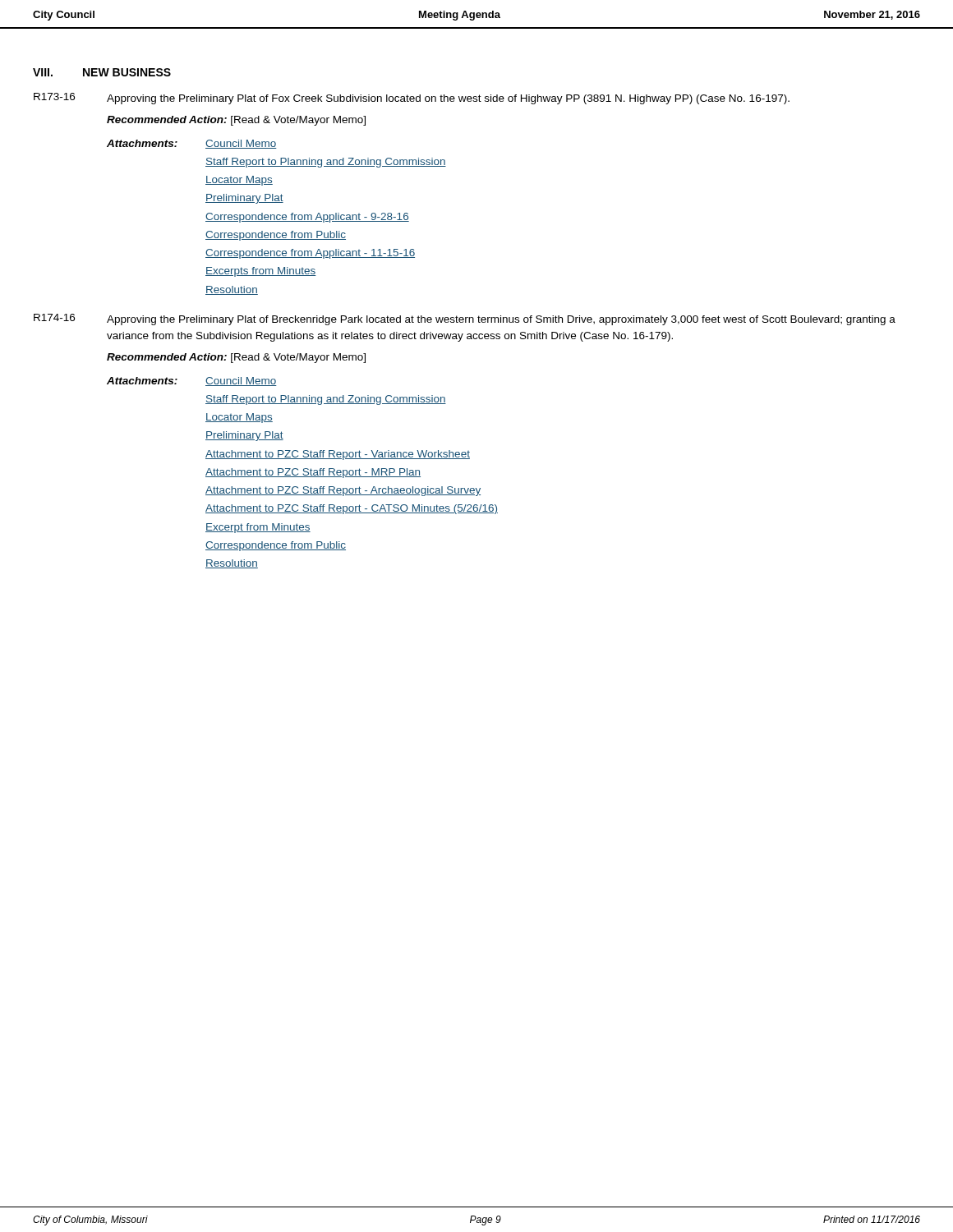Find the section header that reads "VIII. NEW BUSINESS"
Screen dimensions: 1232x953
pyautogui.click(x=102, y=72)
